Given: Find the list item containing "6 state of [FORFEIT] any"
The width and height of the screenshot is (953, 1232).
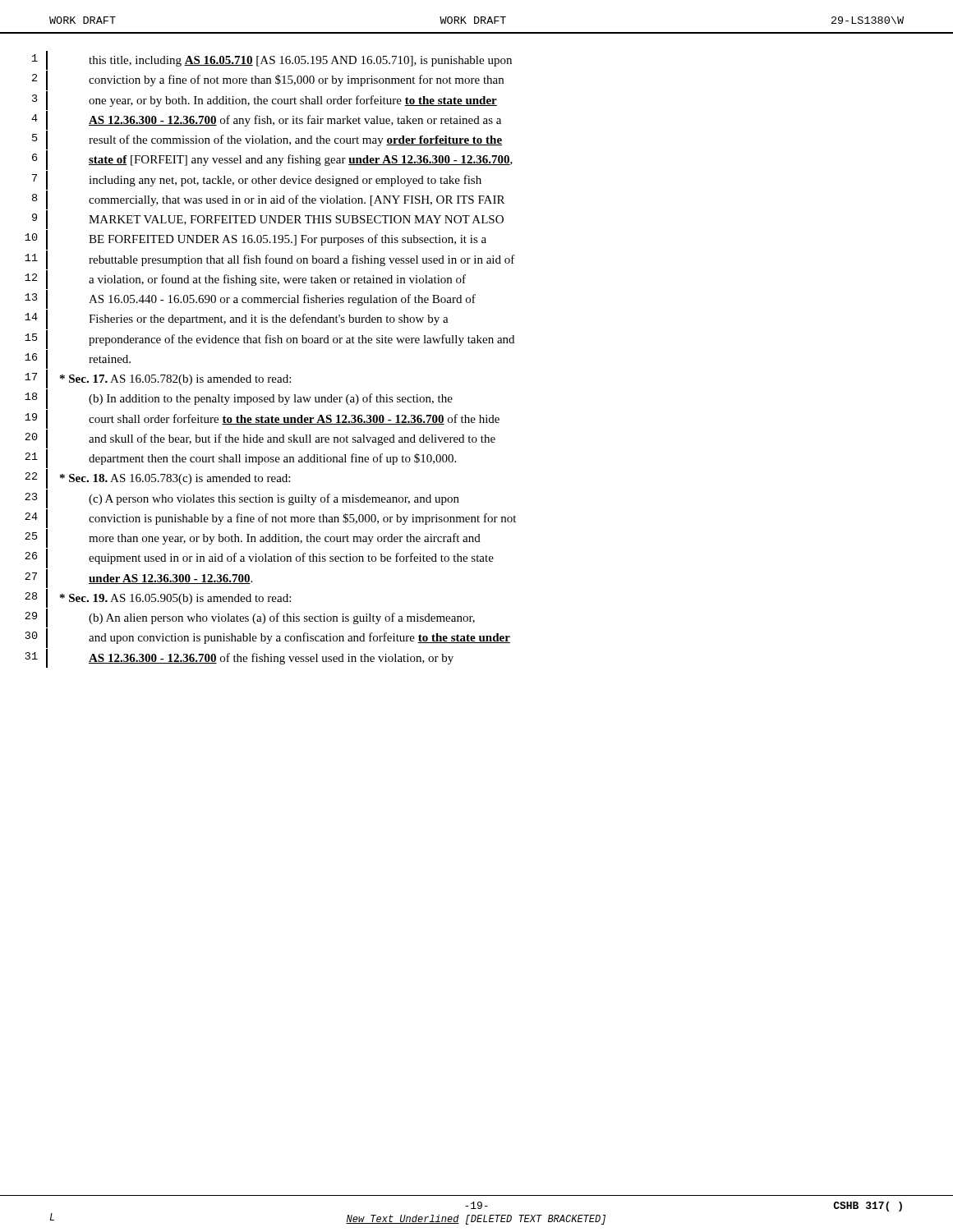Looking at the screenshot, I should (476, 160).
